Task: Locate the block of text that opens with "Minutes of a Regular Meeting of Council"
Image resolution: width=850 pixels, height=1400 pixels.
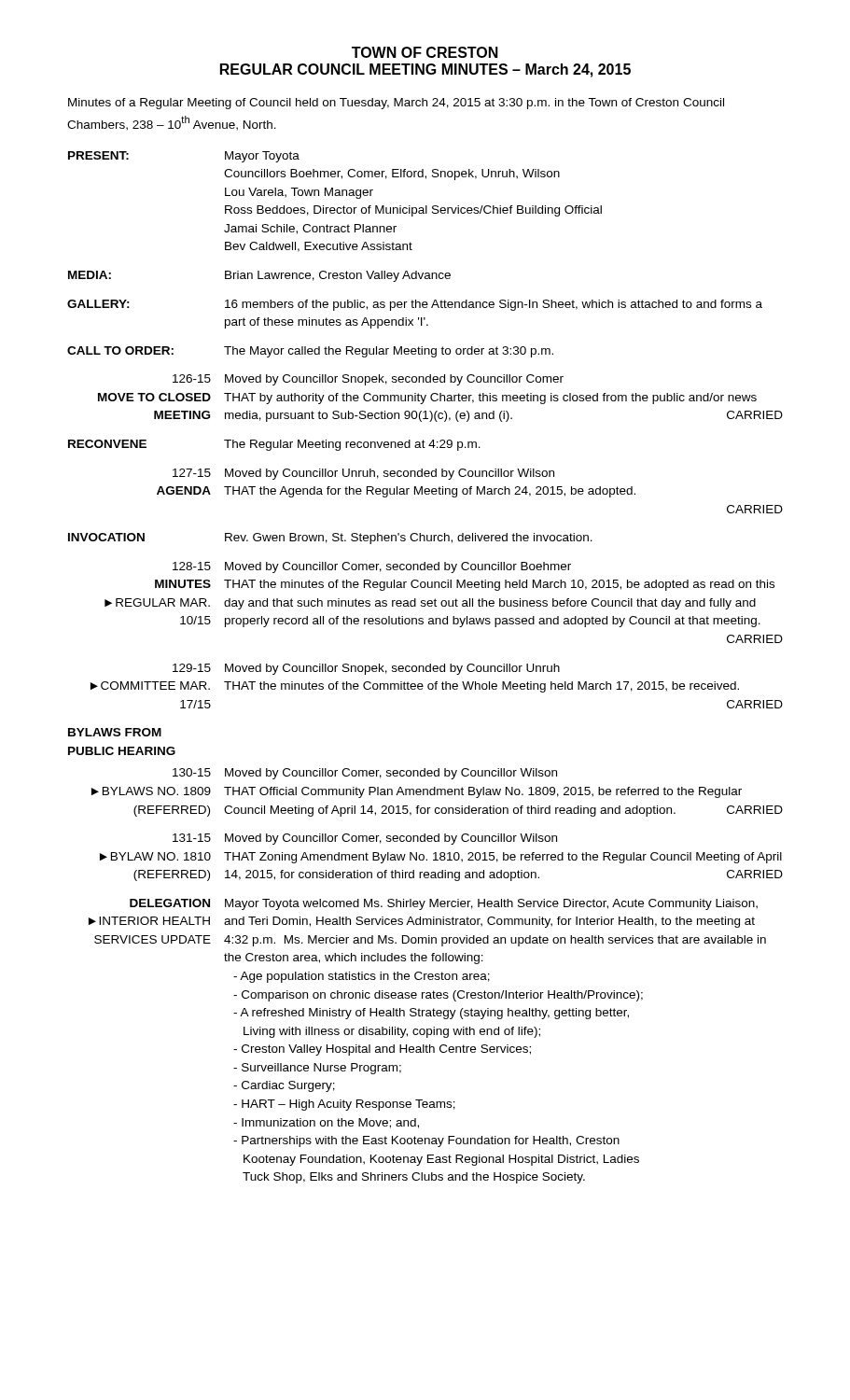Action: (396, 113)
